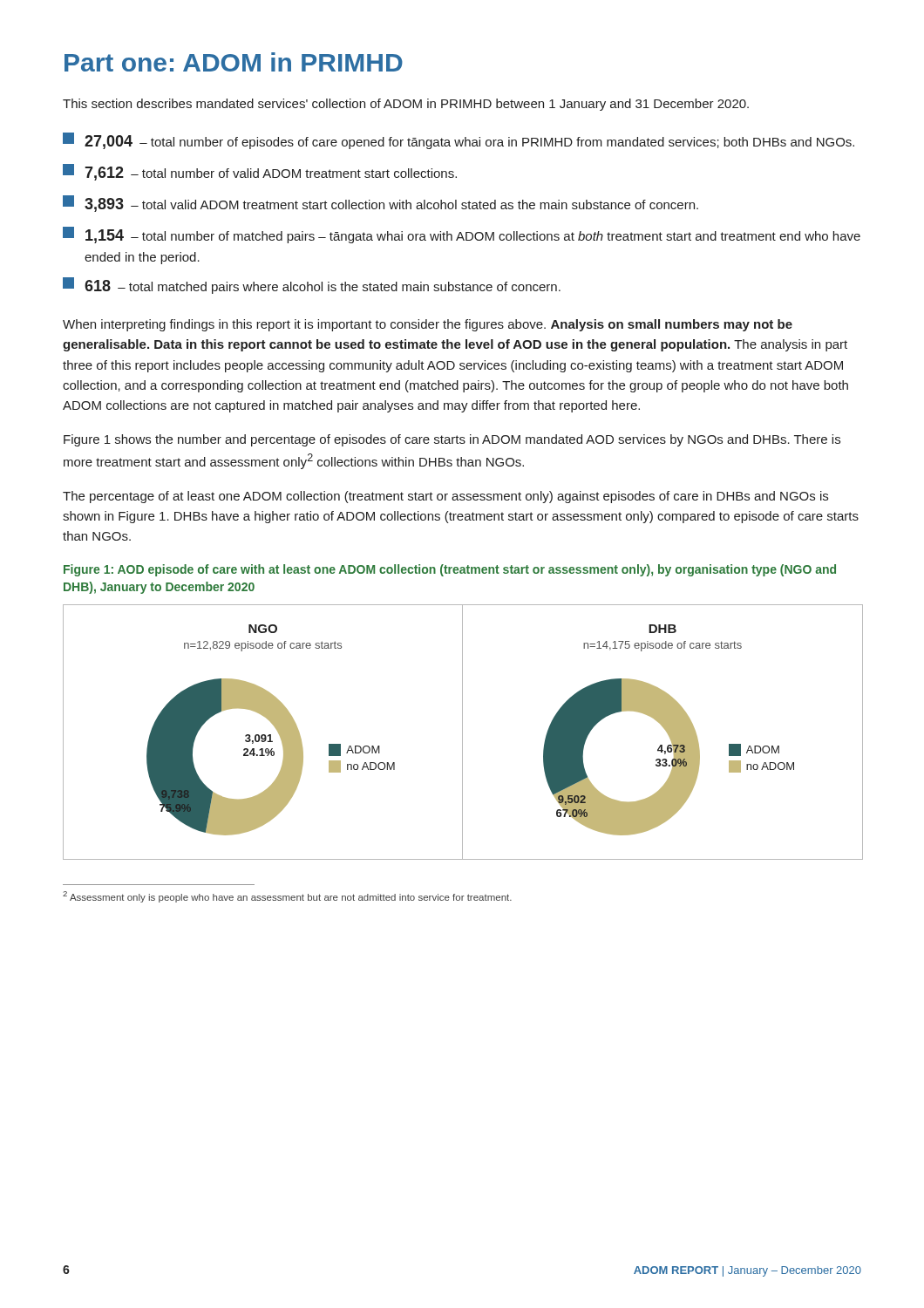Find the block on this page that starts "7,612 – total"
924x1308 pixels.
[260, 173]
